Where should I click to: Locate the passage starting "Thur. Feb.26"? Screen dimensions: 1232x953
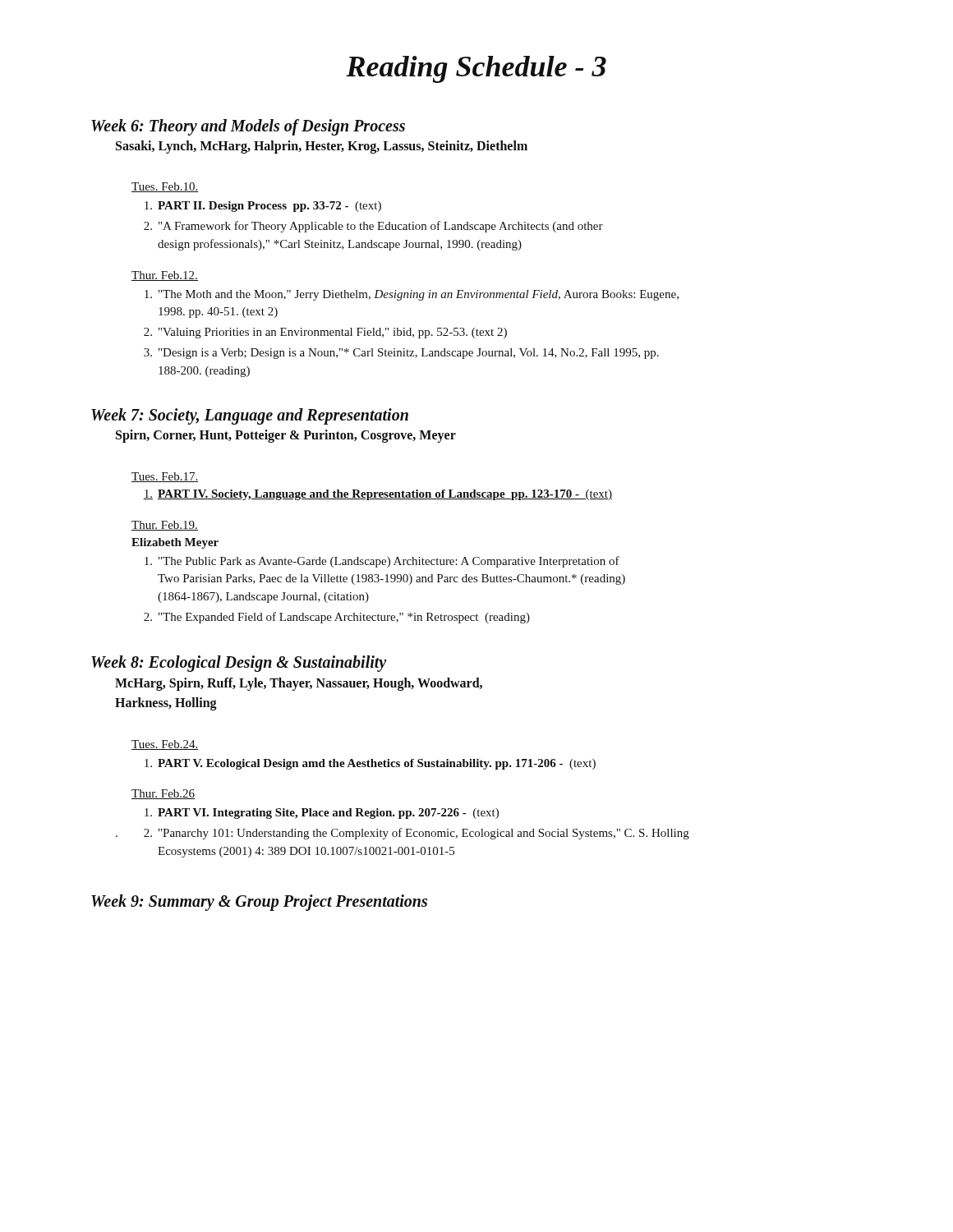click(x=163, y=794)
